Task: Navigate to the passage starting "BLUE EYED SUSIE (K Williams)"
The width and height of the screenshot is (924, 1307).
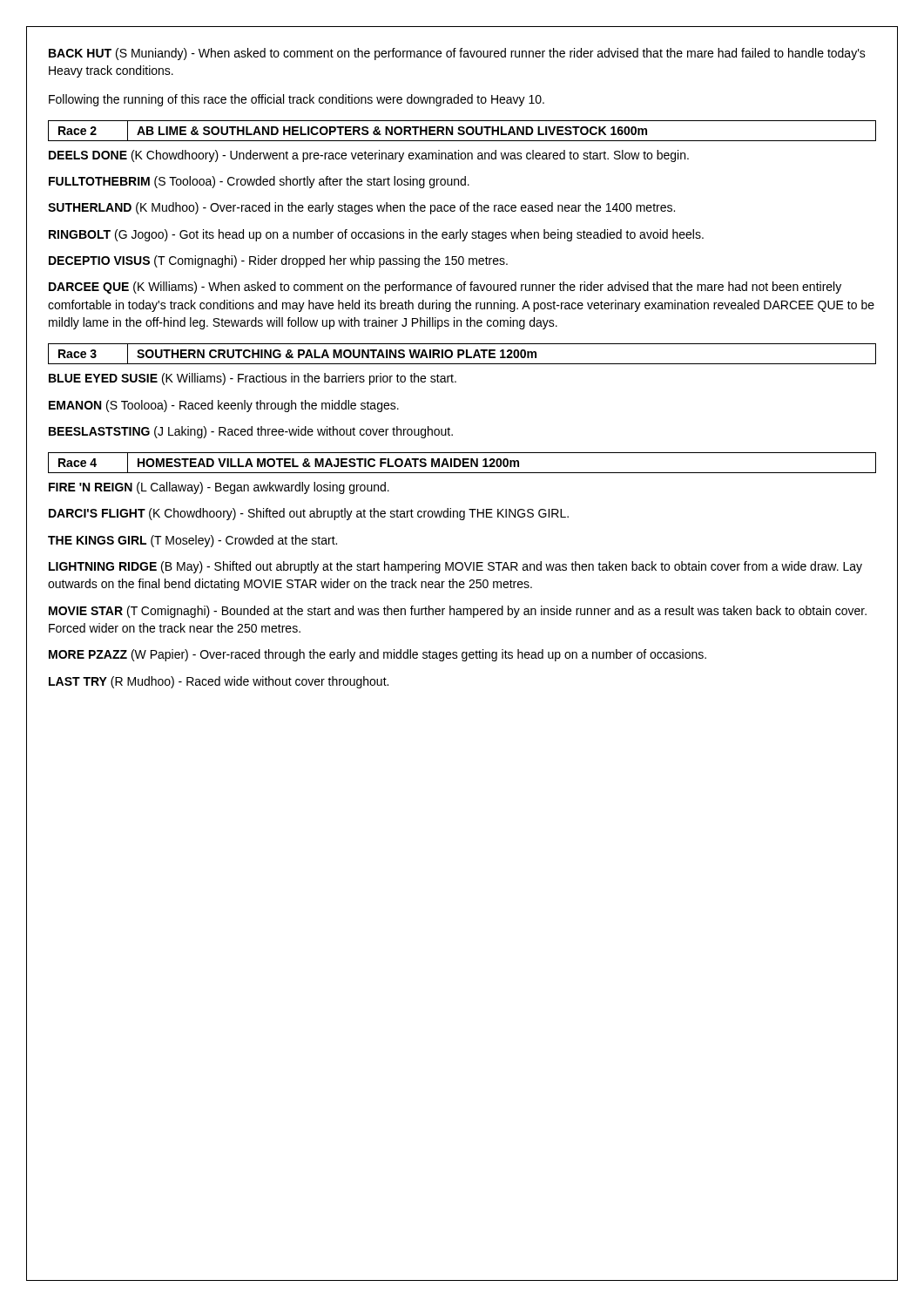Action: click(252, 378)
